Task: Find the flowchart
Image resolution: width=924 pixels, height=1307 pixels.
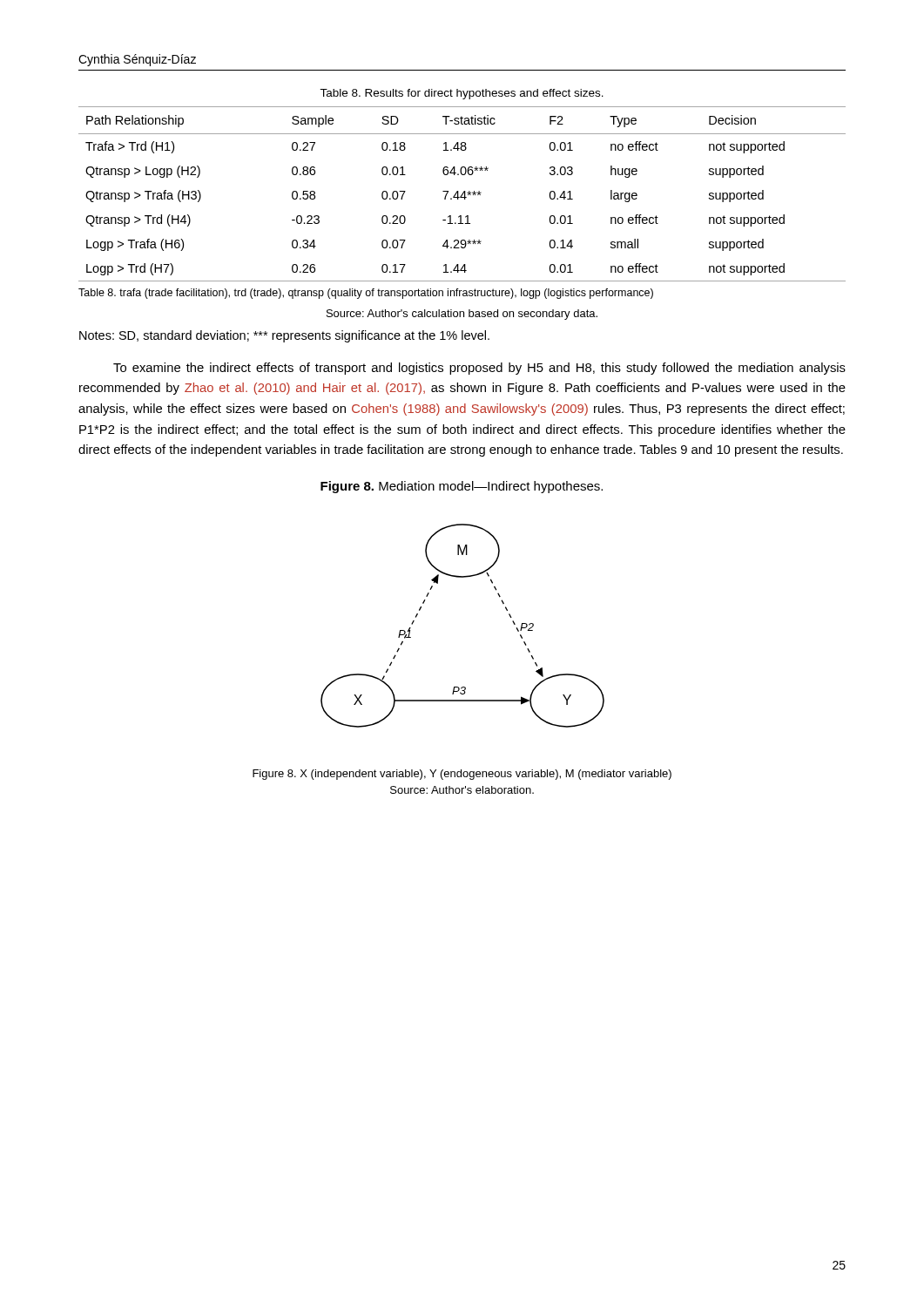Action: tap(462, 632)
